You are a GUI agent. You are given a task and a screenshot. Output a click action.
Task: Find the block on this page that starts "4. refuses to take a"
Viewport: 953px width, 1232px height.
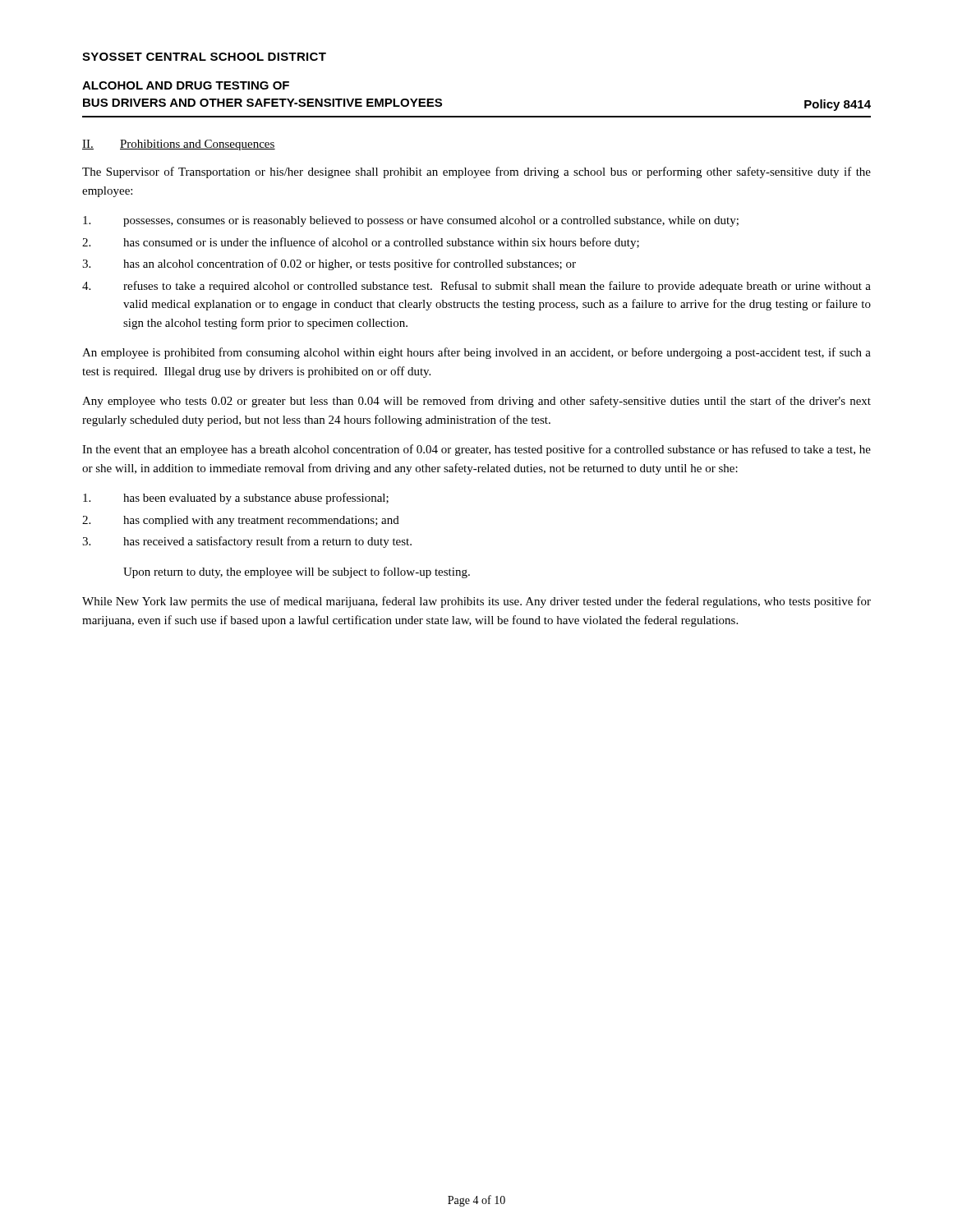(476, 304)
